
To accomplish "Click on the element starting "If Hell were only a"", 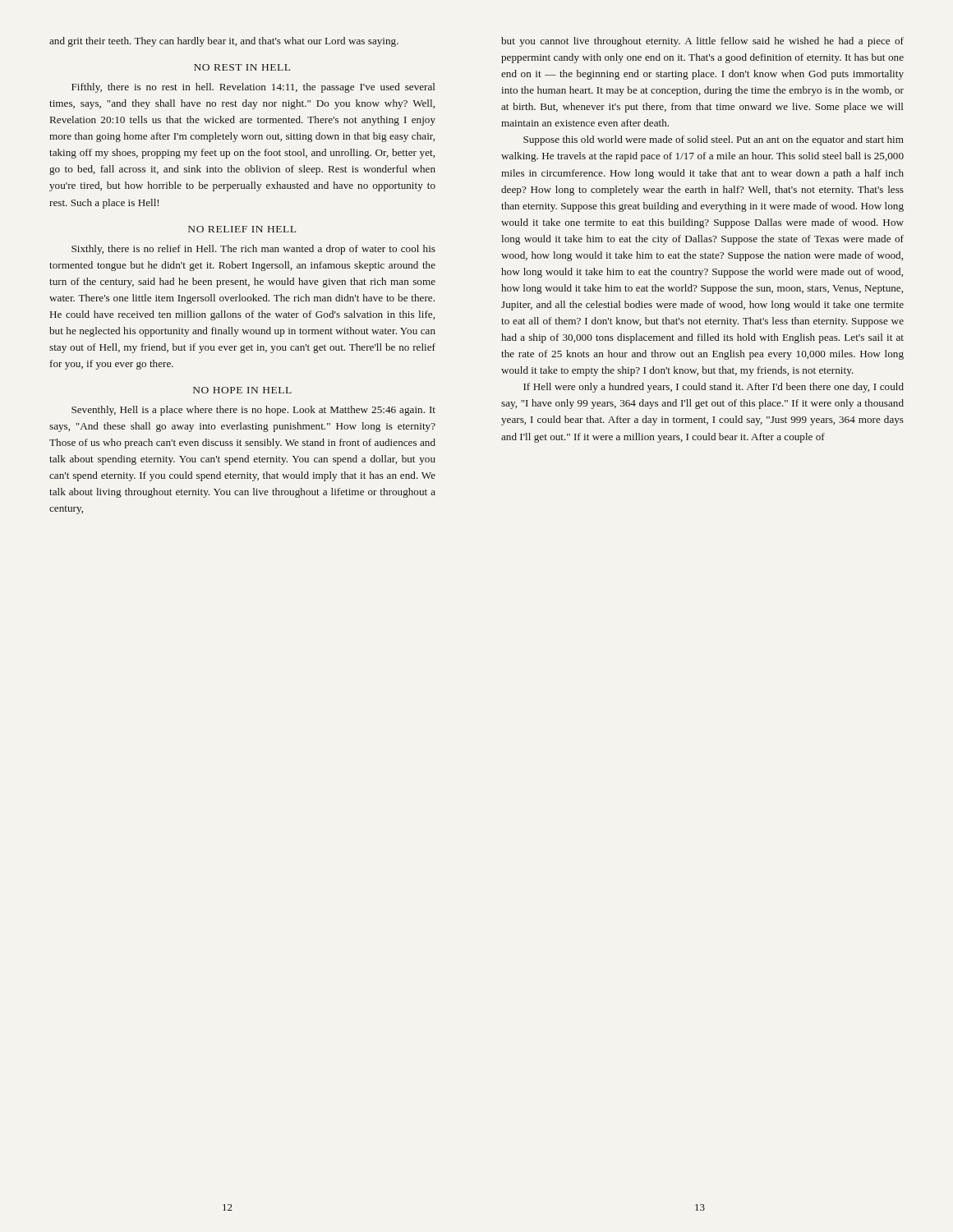I will click(x=702, y=412).
